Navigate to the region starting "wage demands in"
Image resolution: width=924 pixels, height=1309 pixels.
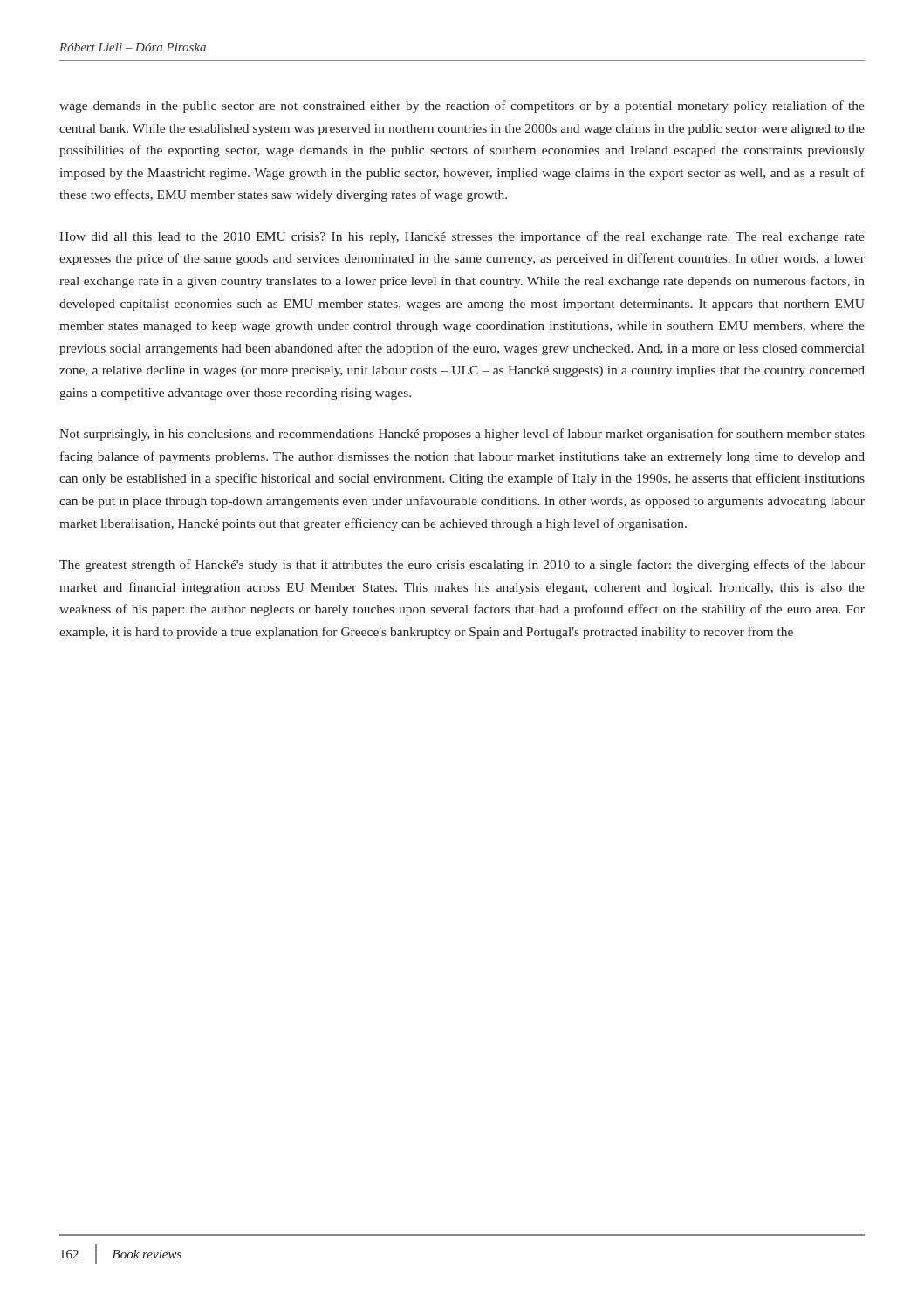click(462, 150)
